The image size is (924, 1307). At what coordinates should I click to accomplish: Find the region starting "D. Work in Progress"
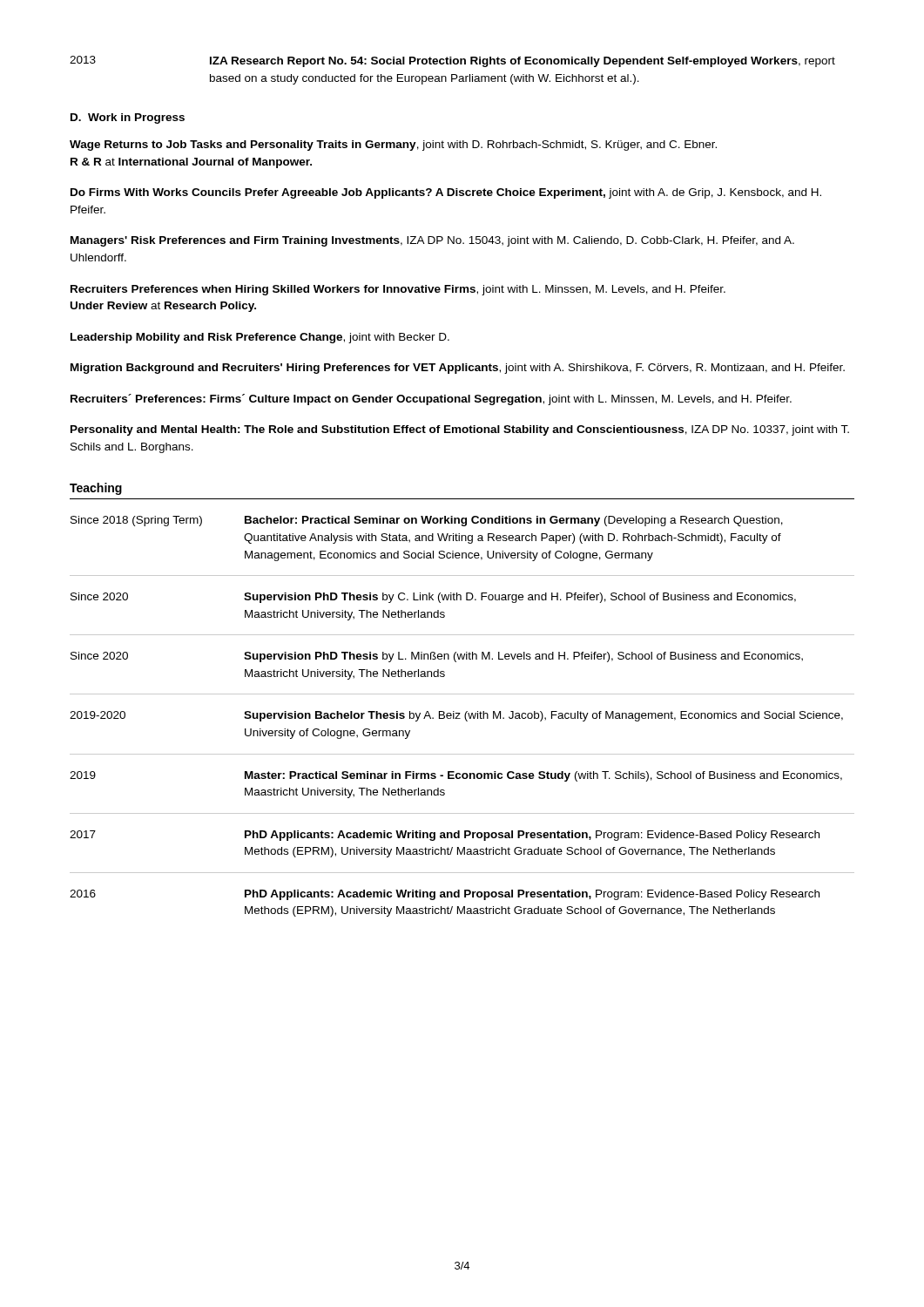[x=127, y=117]
